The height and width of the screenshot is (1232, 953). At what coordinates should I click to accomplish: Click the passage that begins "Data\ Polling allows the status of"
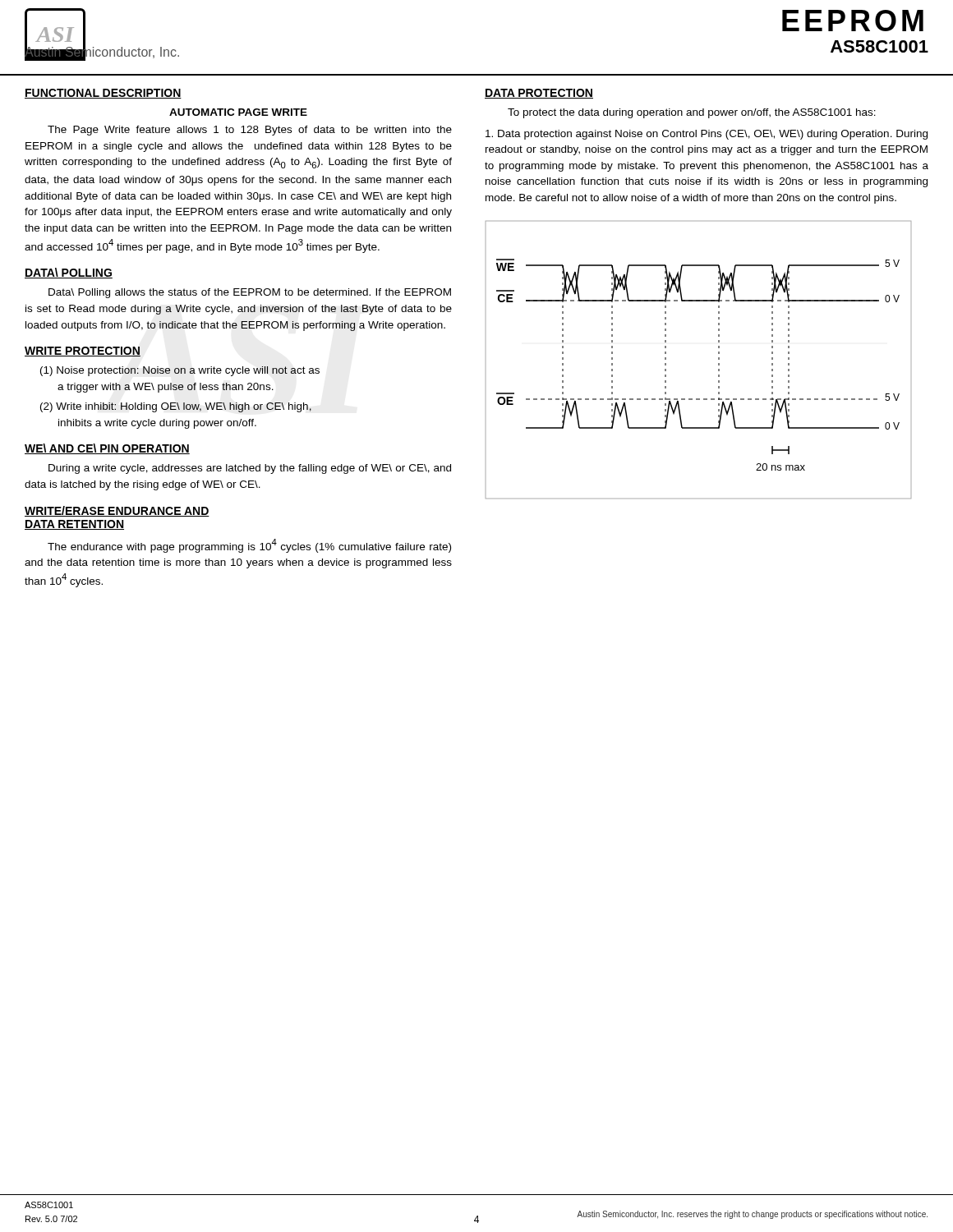(x=238, y=309)
